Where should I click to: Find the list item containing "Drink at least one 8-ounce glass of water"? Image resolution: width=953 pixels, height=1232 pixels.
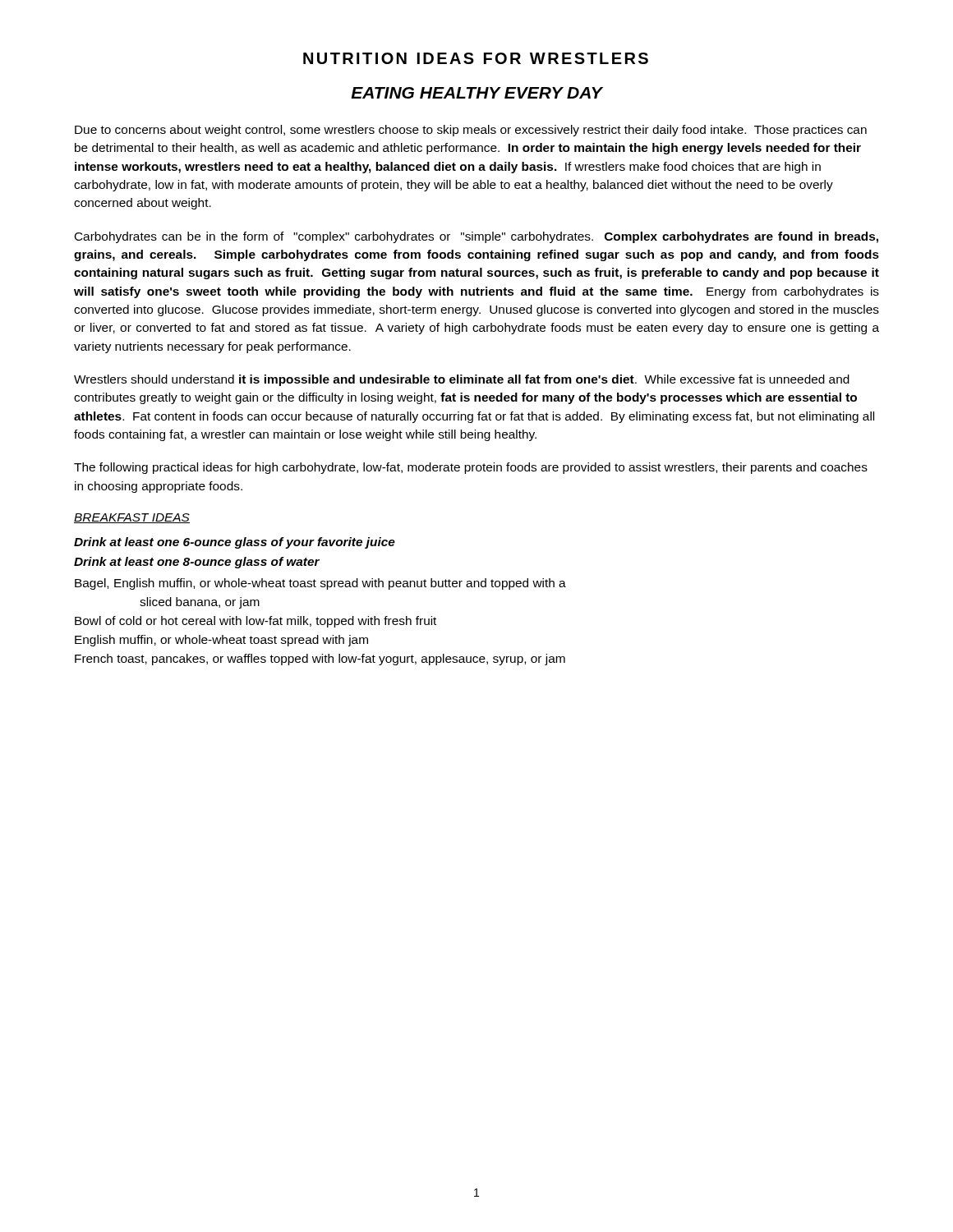coord(197,562)
